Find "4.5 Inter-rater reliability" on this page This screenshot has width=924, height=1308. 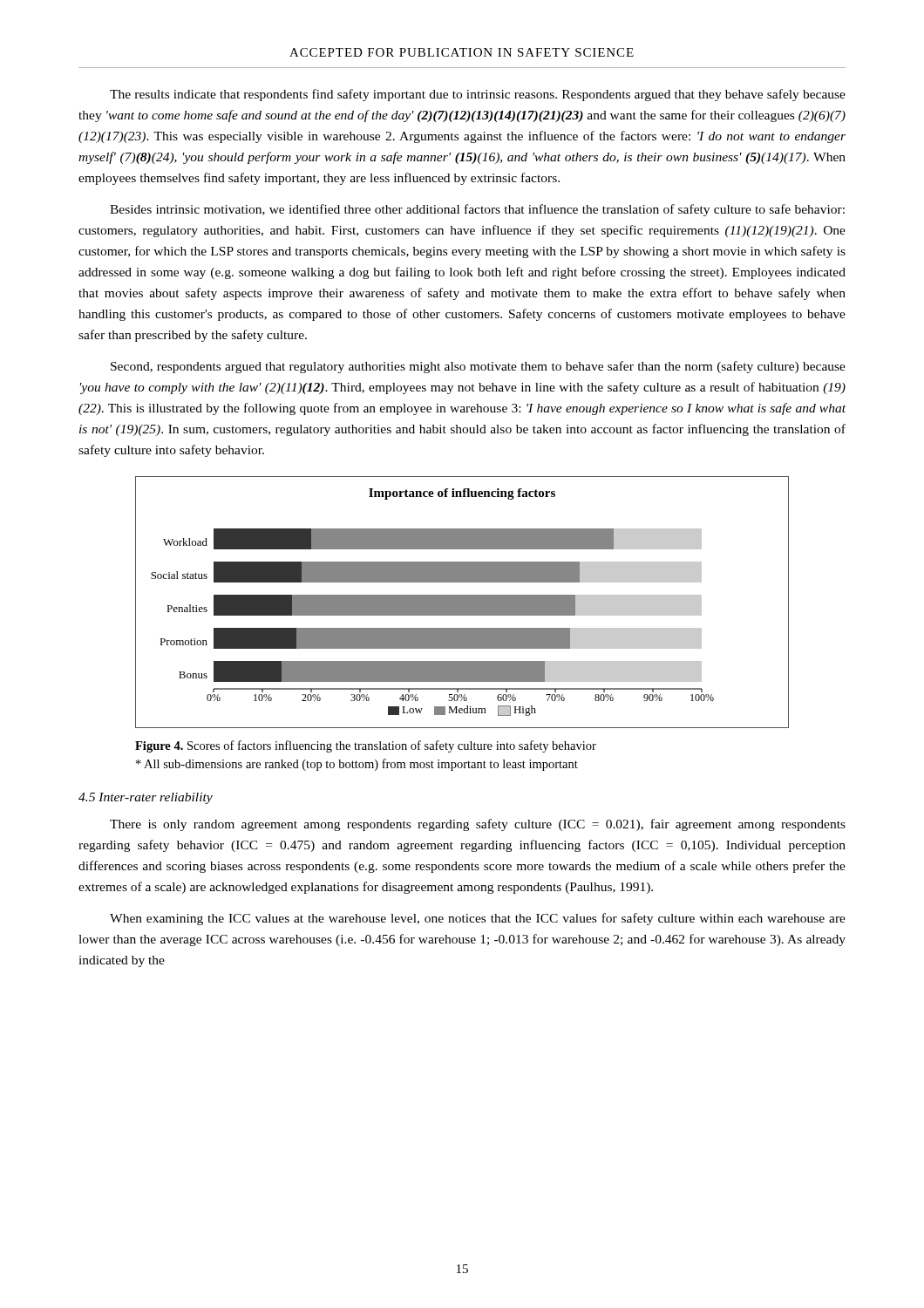coord(145,797)
